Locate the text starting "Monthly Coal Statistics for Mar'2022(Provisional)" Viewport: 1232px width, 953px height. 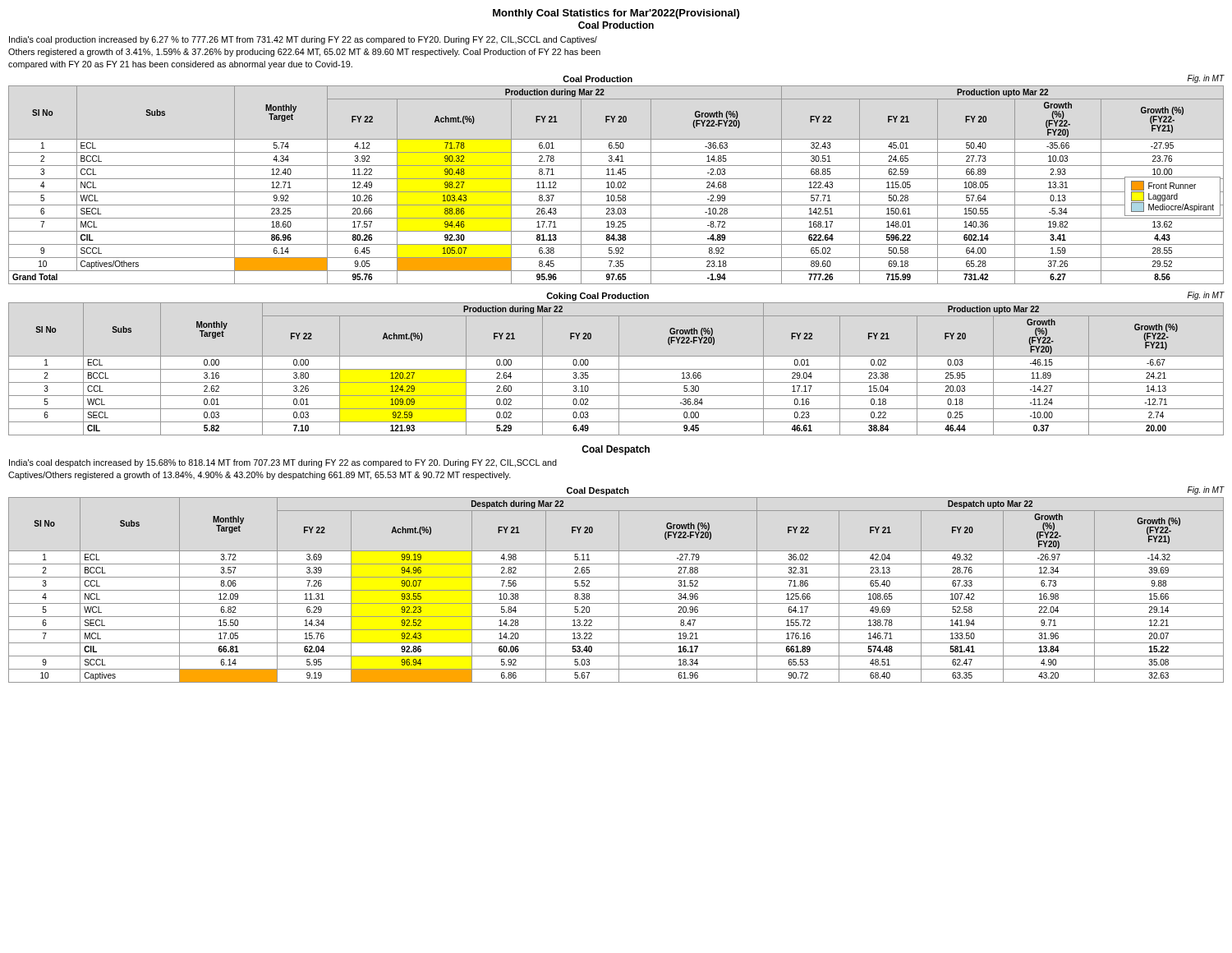[616, 13]
